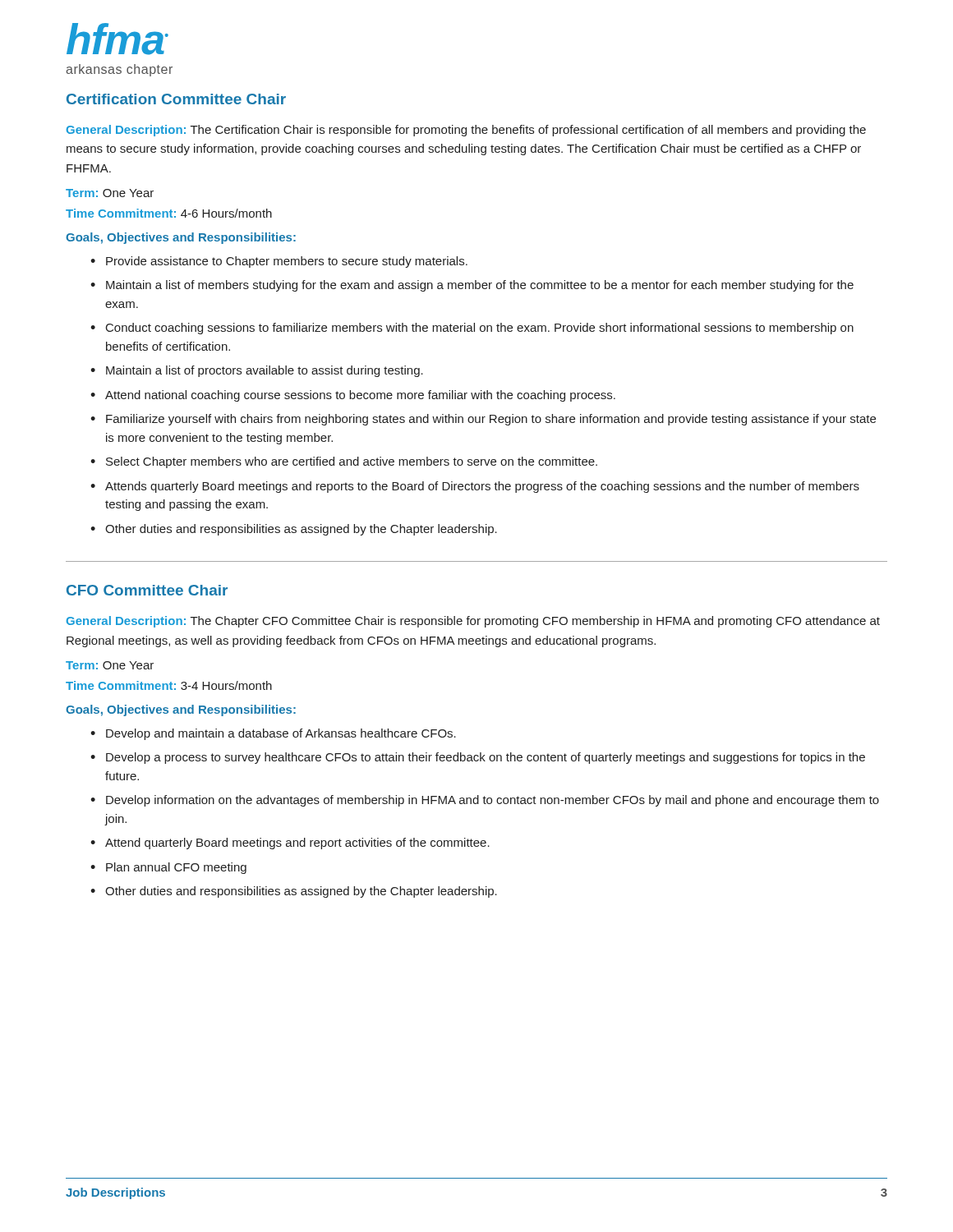Locate the list item that says "Familiarize yourself with chairs from neighboring states"
This screenshot has height=1232, width=953.
491,428
